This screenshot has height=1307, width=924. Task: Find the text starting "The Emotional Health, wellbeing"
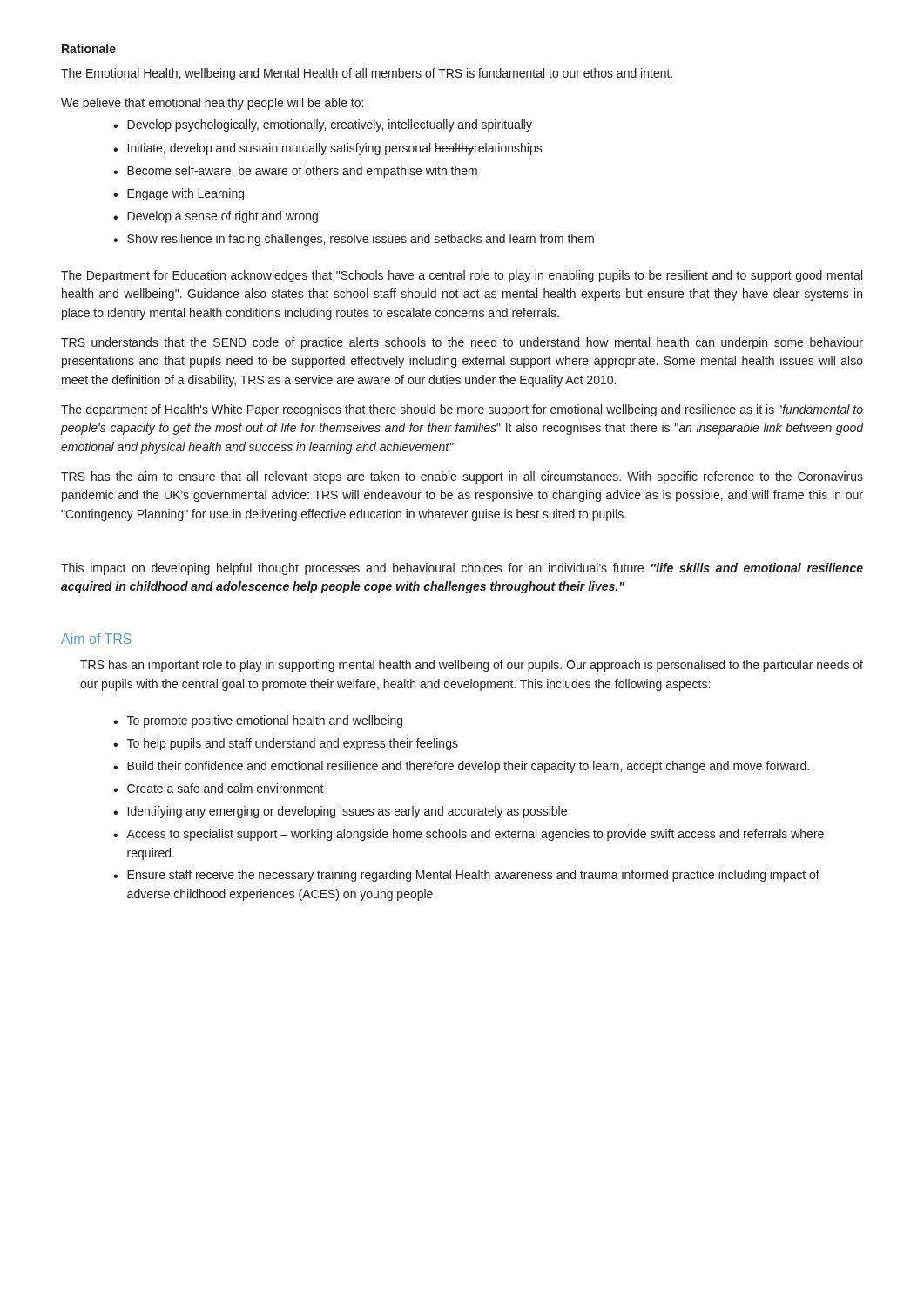pos(367,73)
